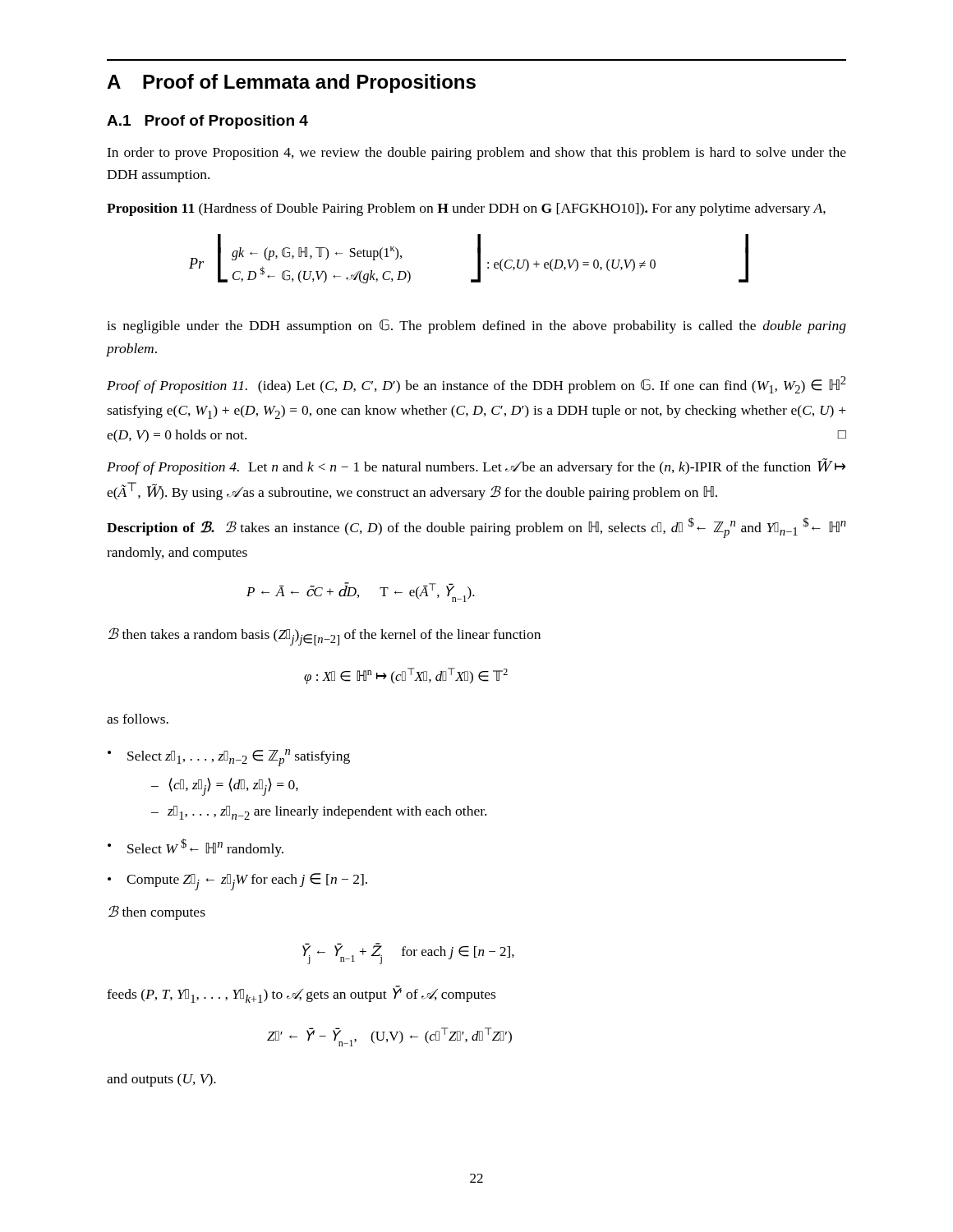Click the formula that begins "P ← Ā"
The height and width of the screenshot is (1232, 953).
click(476, 591)
